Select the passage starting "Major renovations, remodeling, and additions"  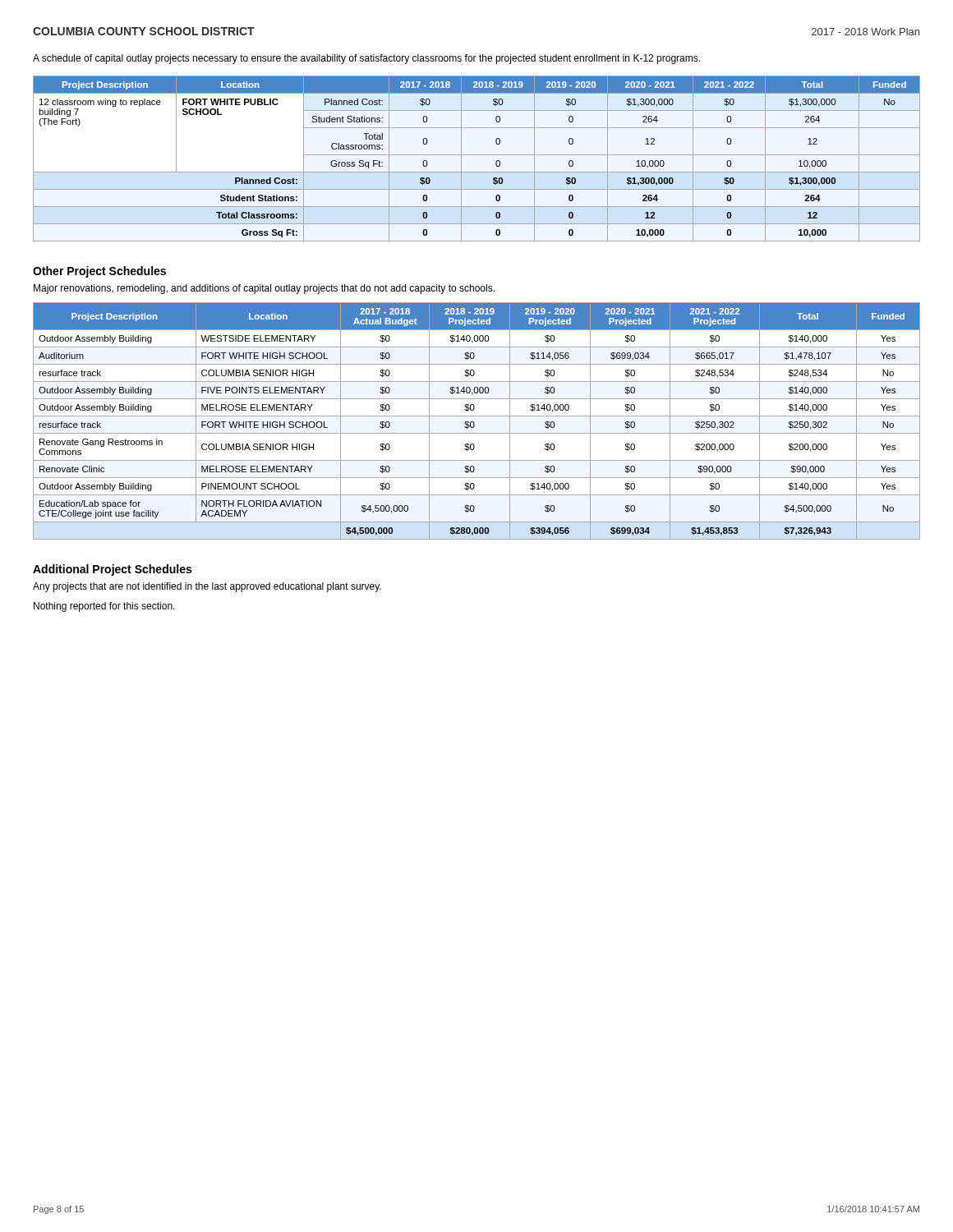264,288
